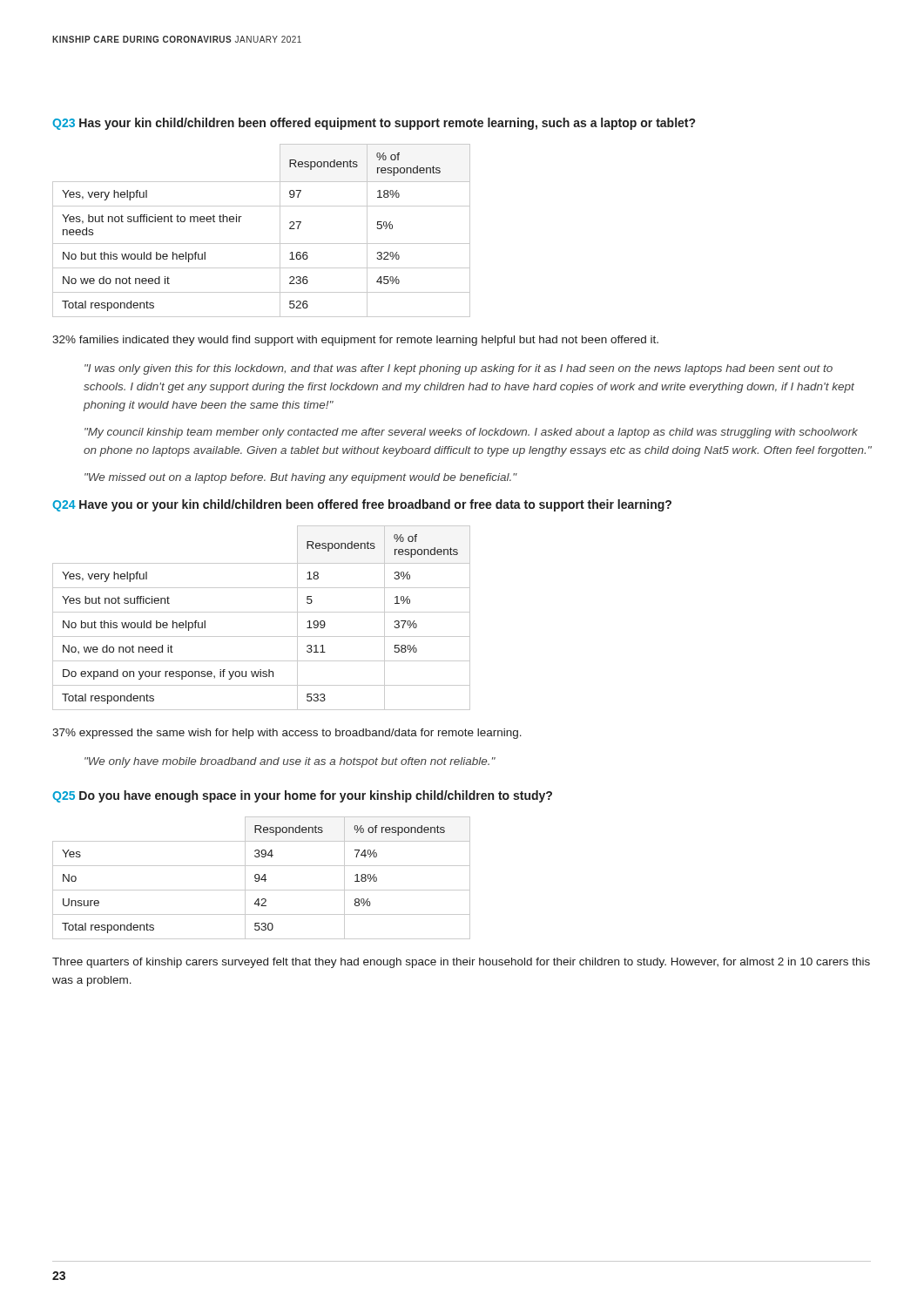Screen dimensions: 1307x924
Task: Click on the table containing "No, we do not need"
Action: tap(462, 618)
